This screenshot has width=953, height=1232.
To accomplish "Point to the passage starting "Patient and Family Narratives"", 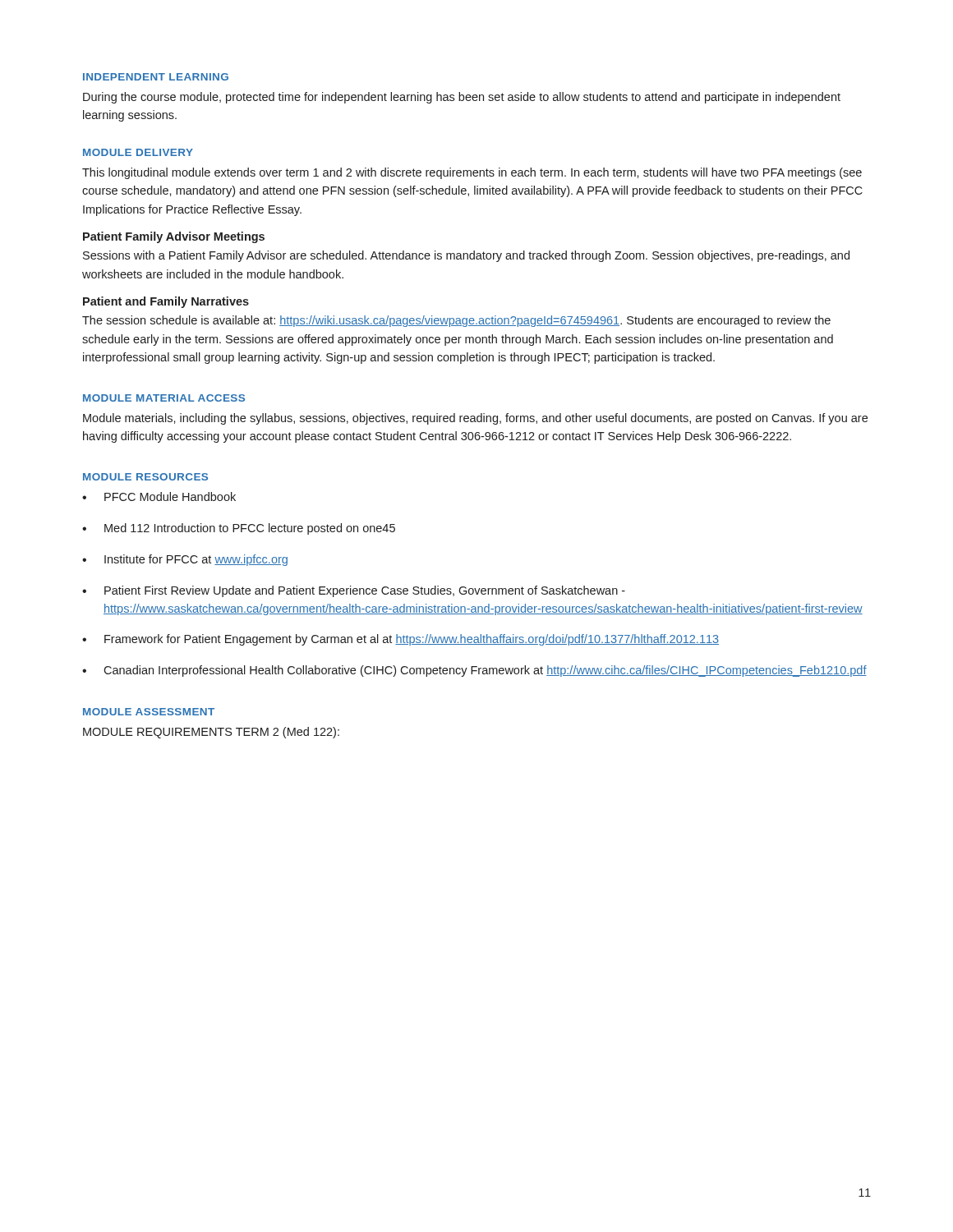I will 166,302.
